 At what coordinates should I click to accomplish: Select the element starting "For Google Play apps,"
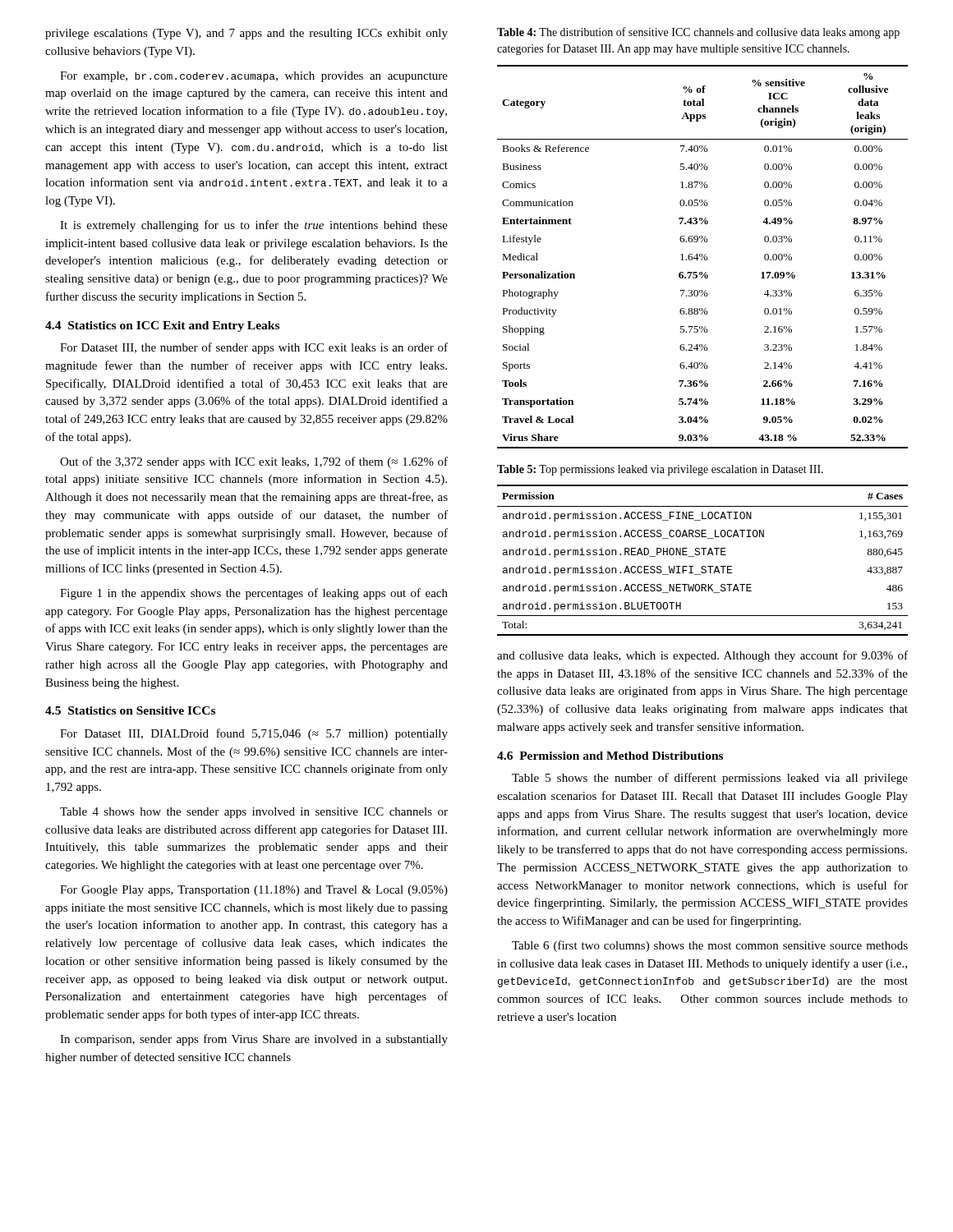(246, 953)
